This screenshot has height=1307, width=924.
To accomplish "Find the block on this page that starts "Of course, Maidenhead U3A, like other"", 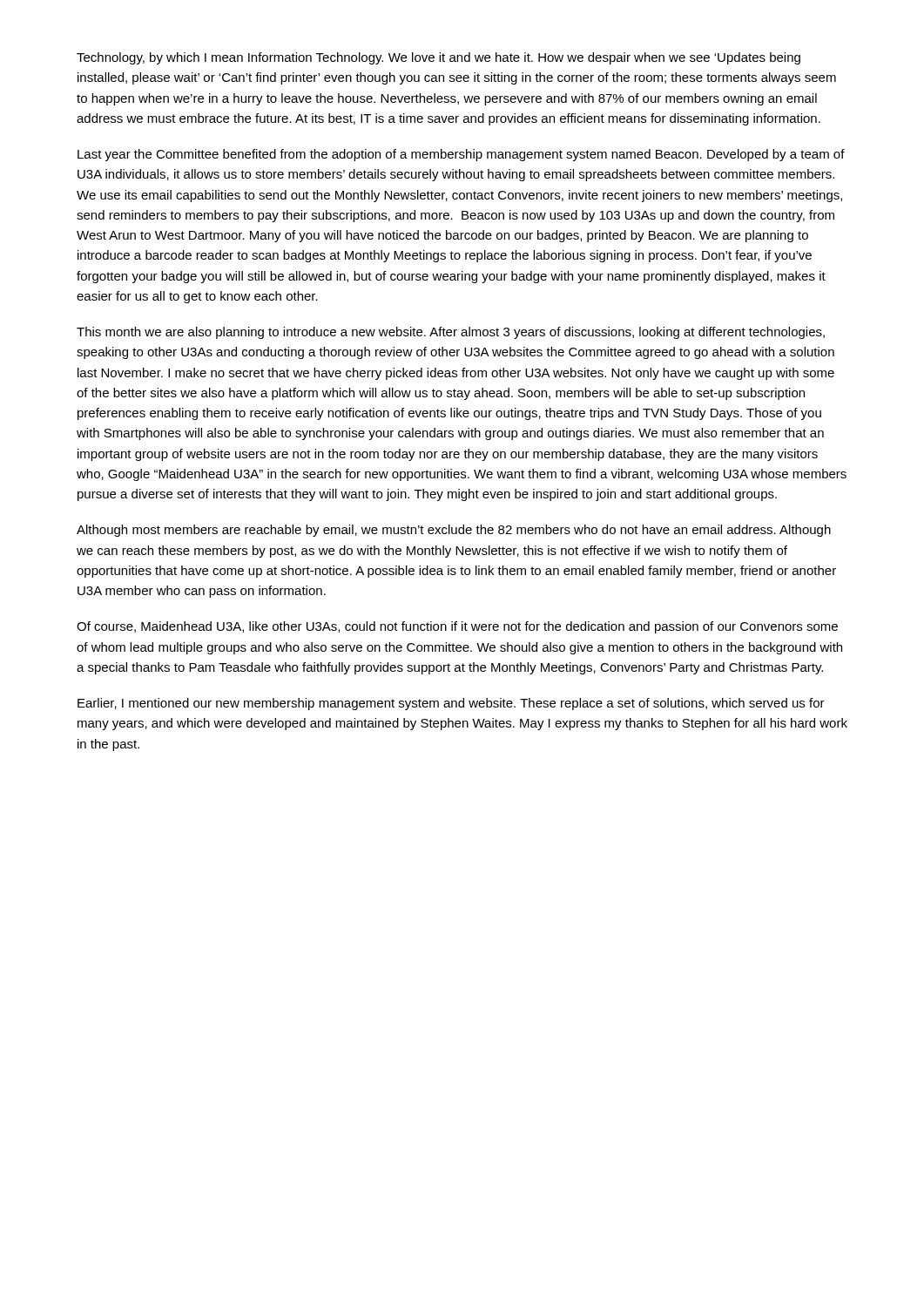I will point(460,647).
